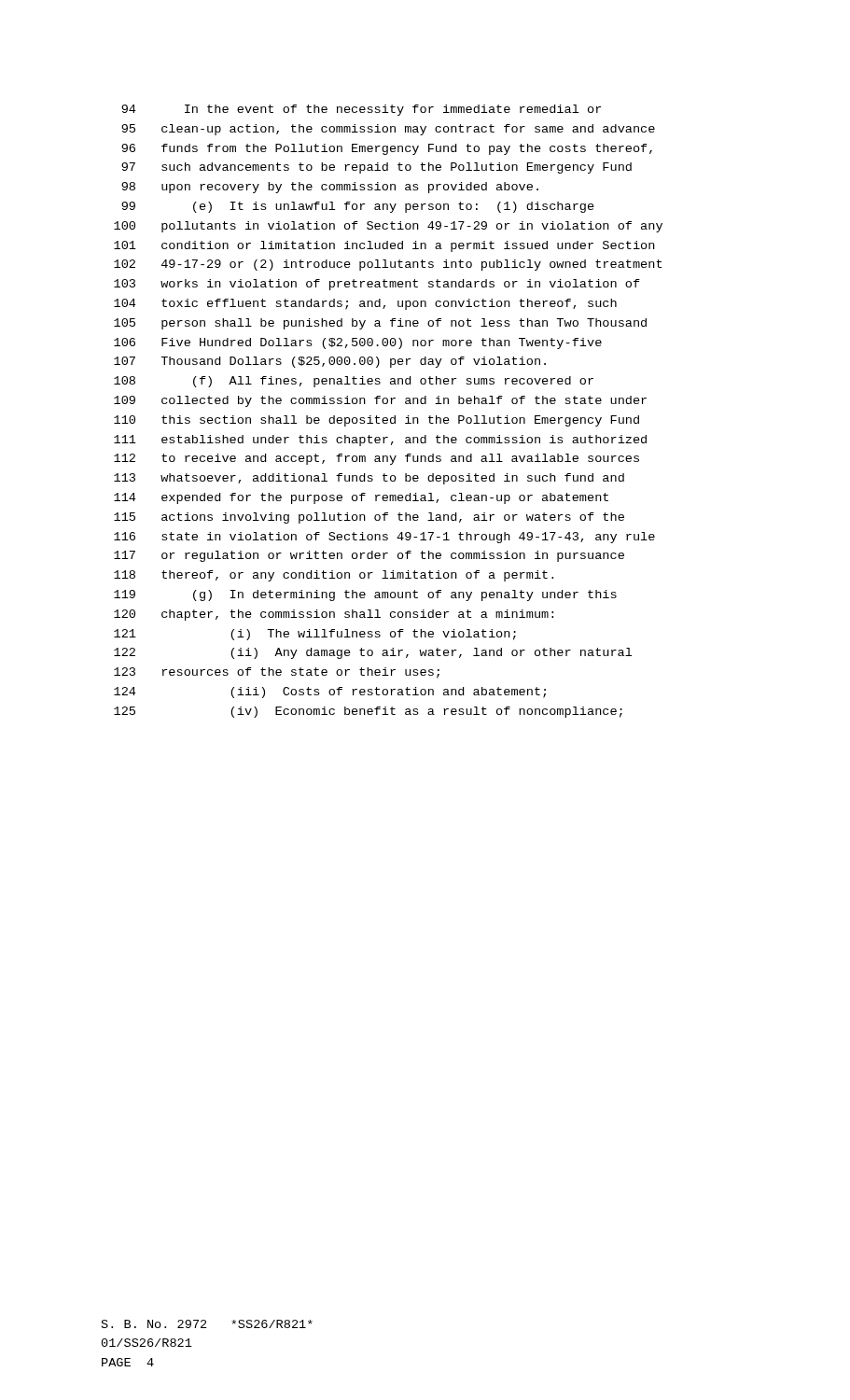
Task: Click the passage that begins "97 such advancements to"
Action: 367,169
